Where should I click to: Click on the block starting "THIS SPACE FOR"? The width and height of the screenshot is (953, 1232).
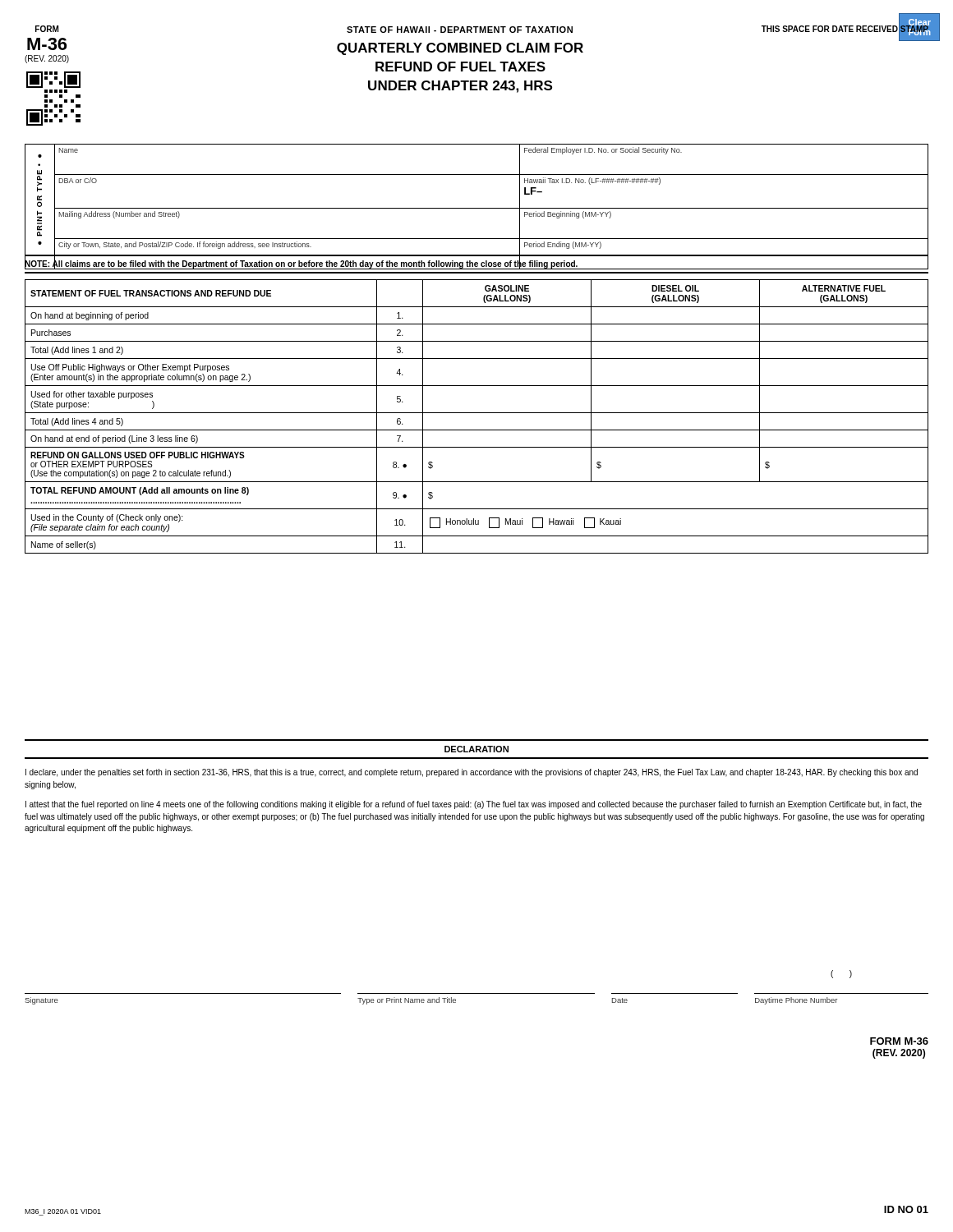point(845,29)
